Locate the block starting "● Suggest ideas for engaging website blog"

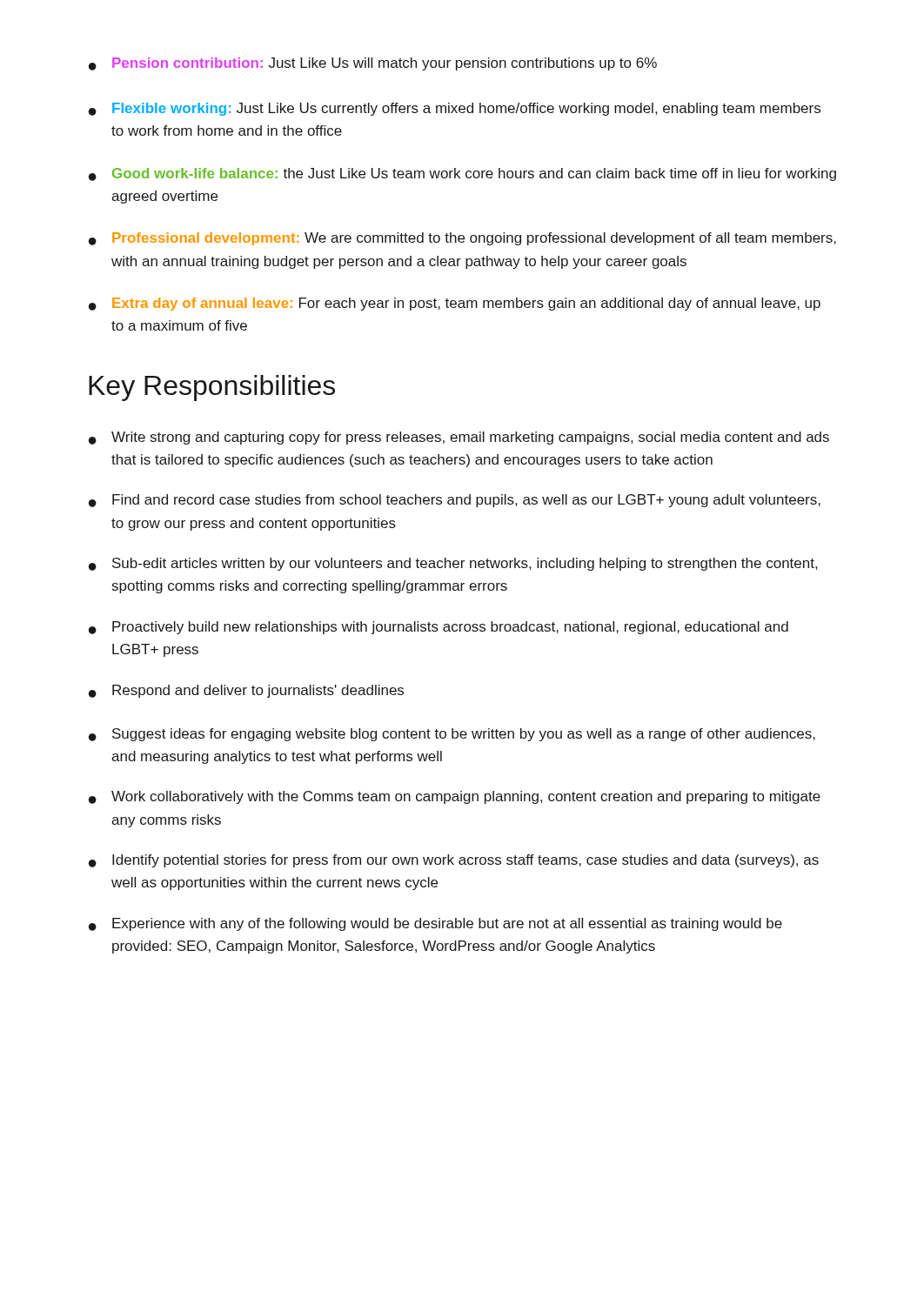462,745
